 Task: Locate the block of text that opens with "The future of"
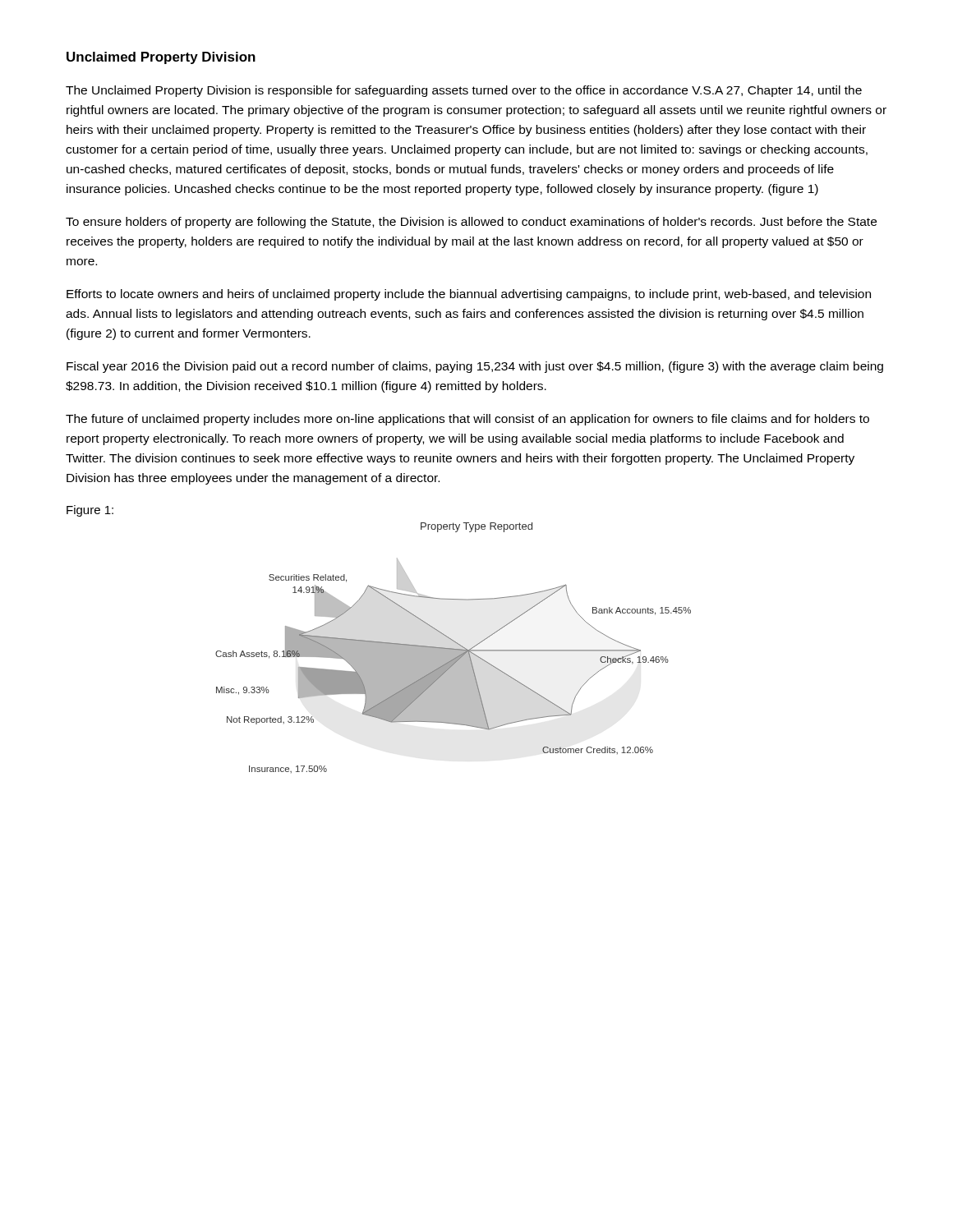point(468,448)
